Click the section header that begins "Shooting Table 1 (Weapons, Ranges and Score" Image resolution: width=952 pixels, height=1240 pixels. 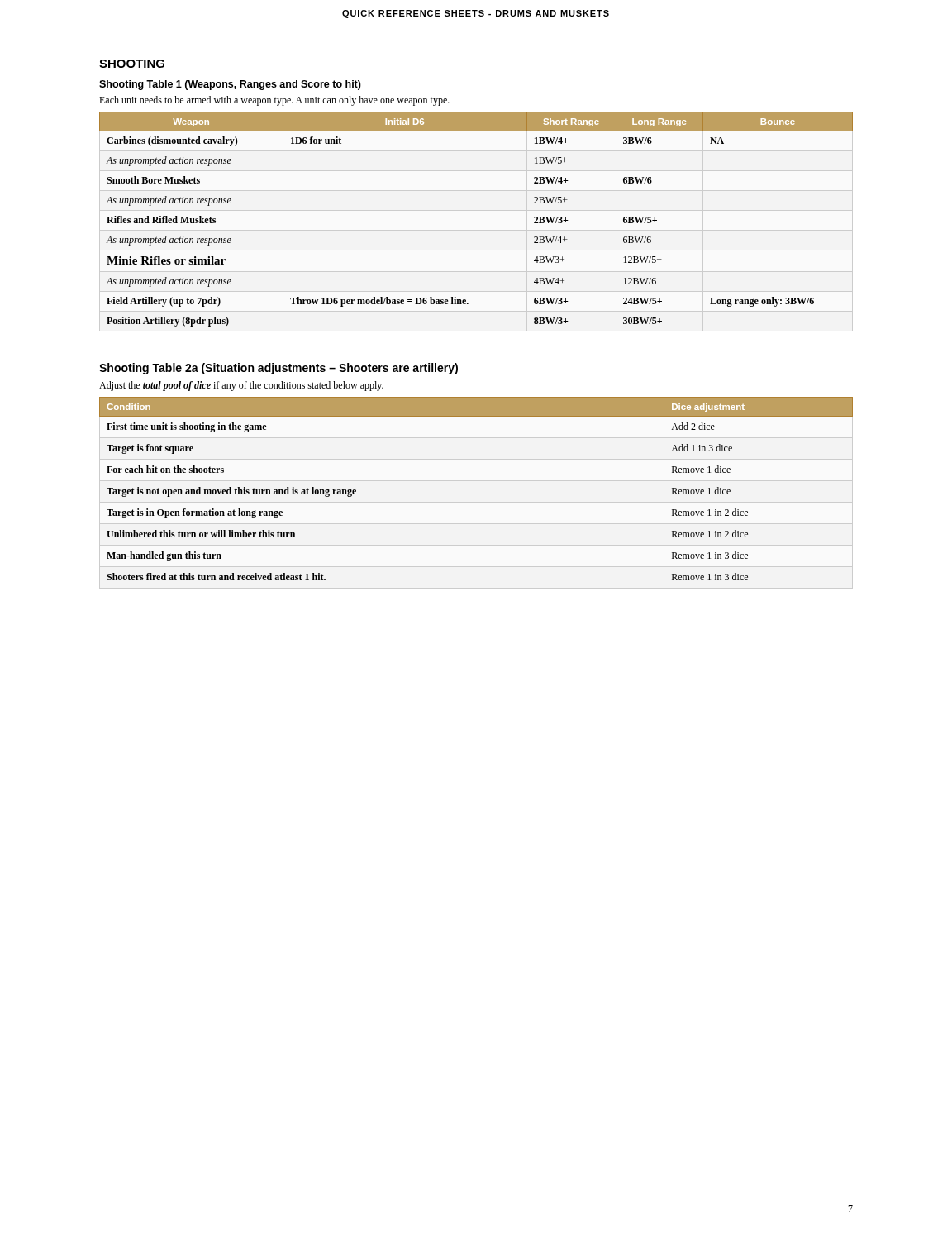[230, 84]
